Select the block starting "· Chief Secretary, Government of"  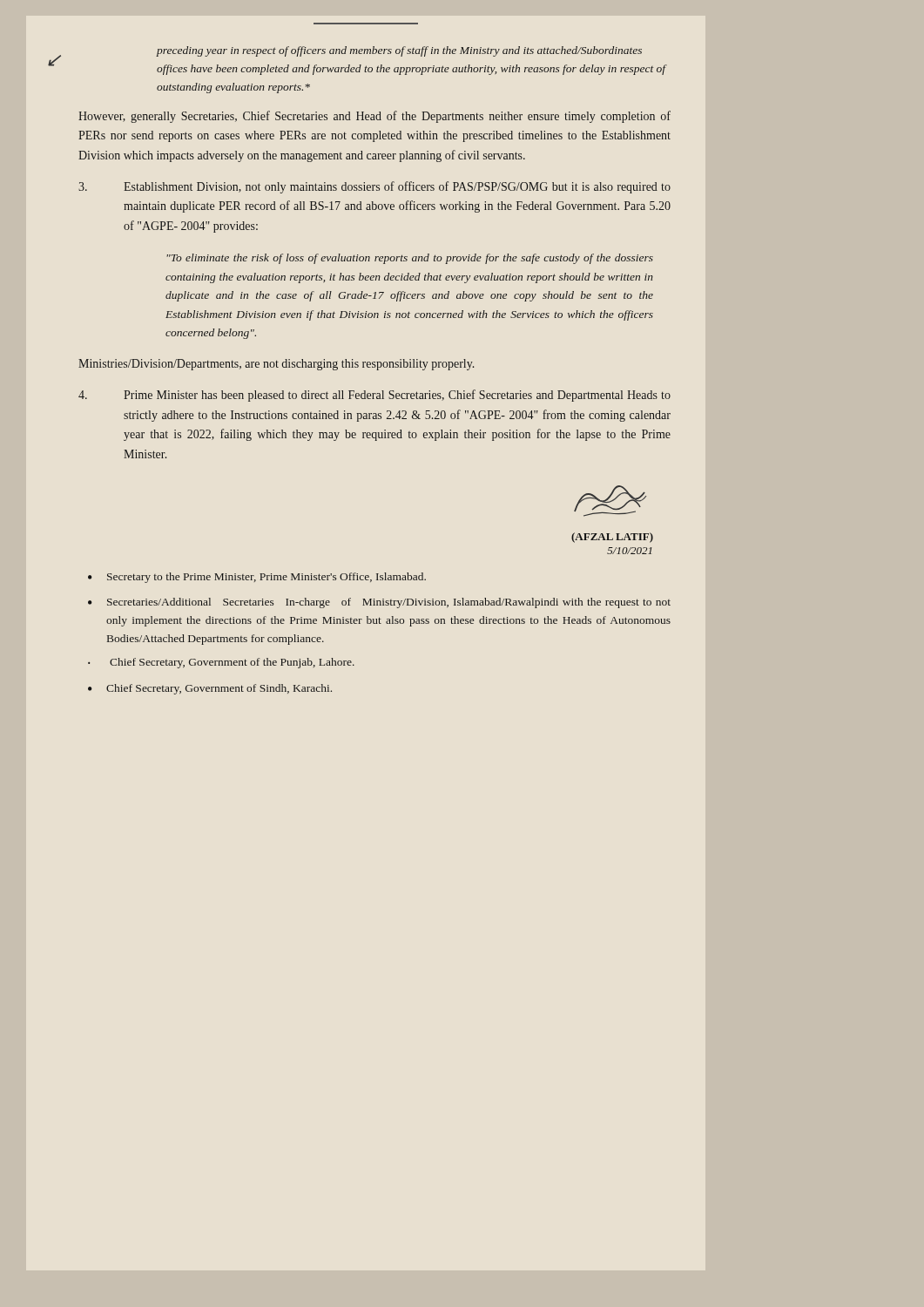pyautogui.click(x=221, y=663)
